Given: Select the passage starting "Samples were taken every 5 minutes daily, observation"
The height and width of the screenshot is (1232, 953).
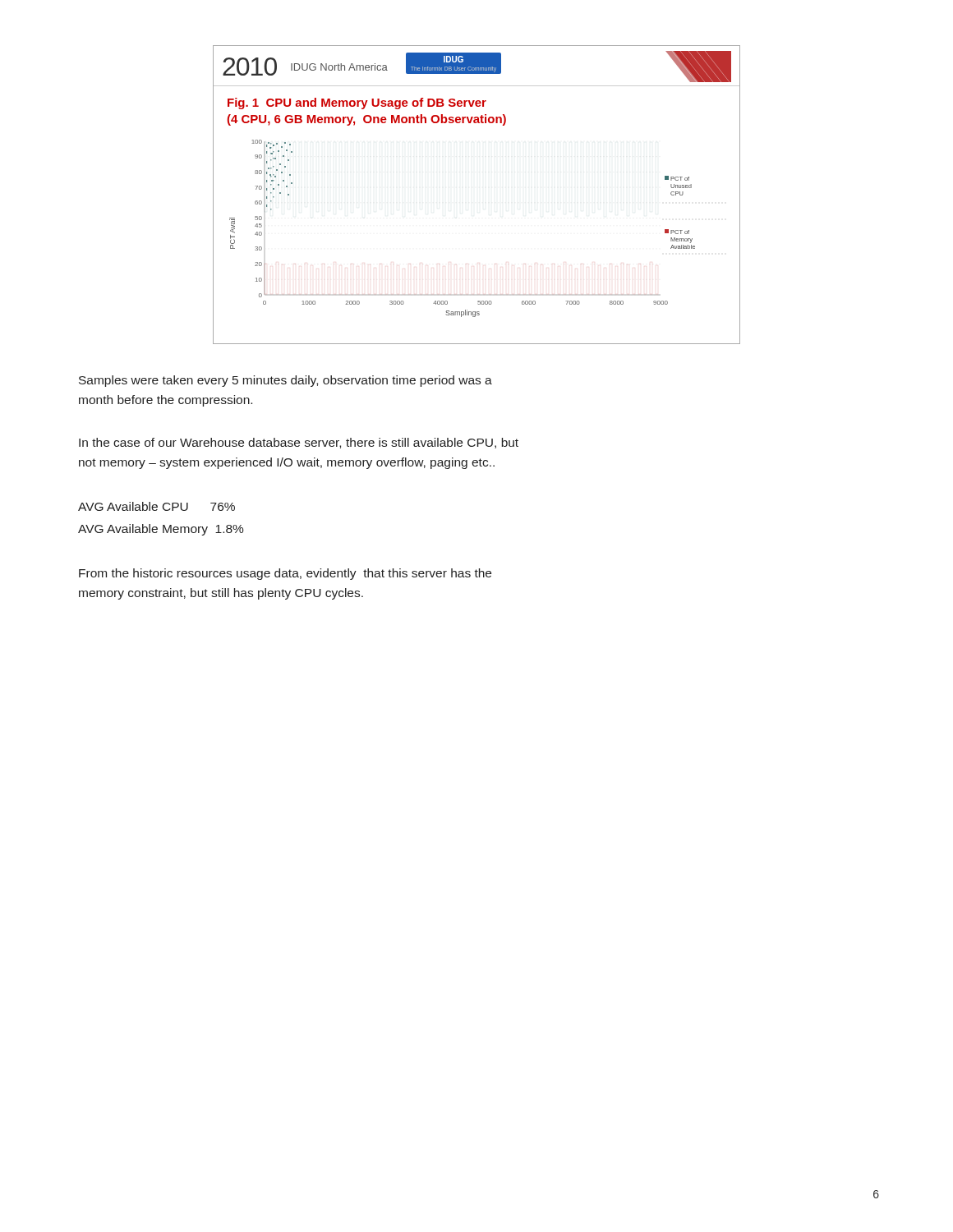Looking at the screenshot, I should tap(476, 390).
